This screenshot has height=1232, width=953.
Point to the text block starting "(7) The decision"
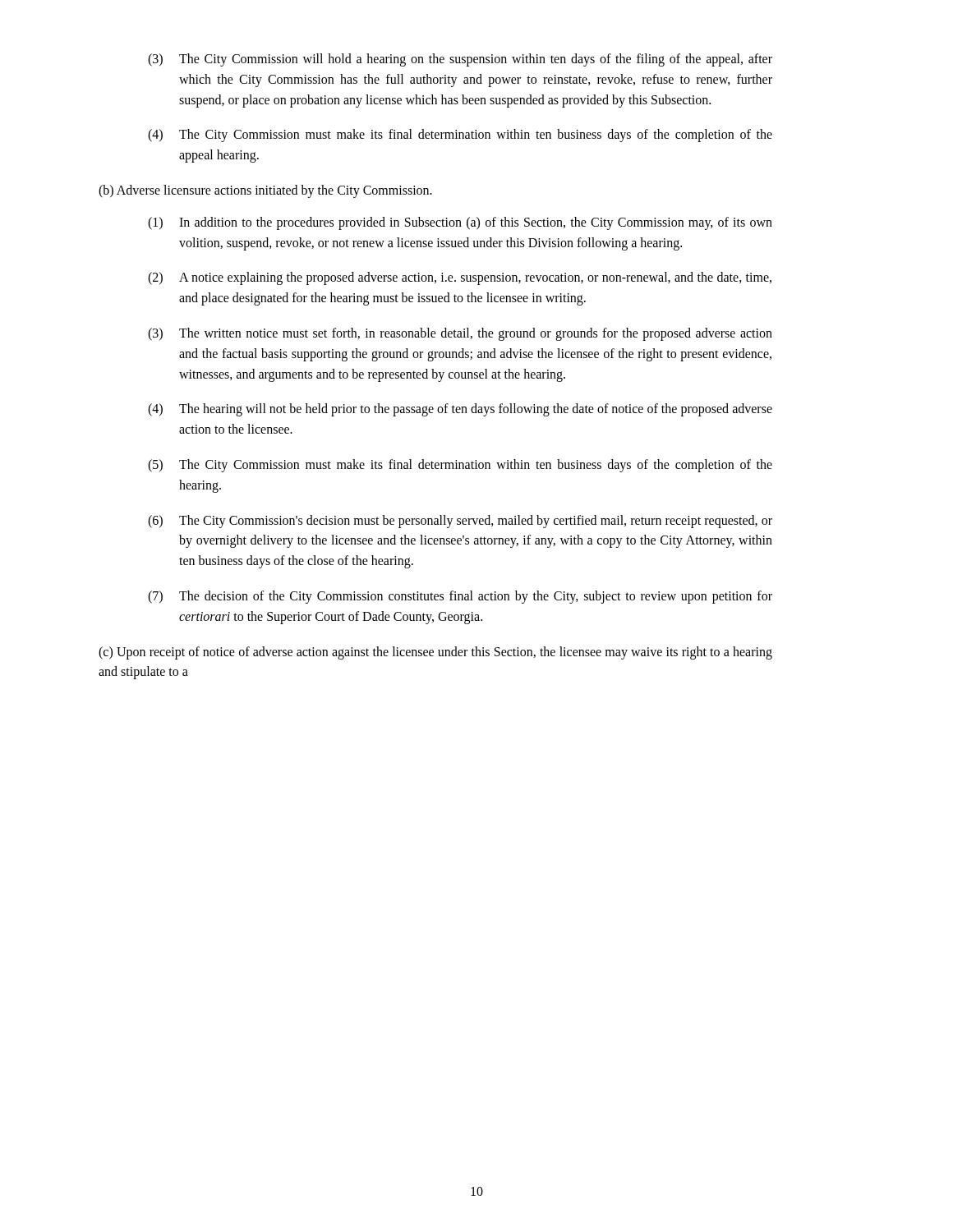coord(460,607)
